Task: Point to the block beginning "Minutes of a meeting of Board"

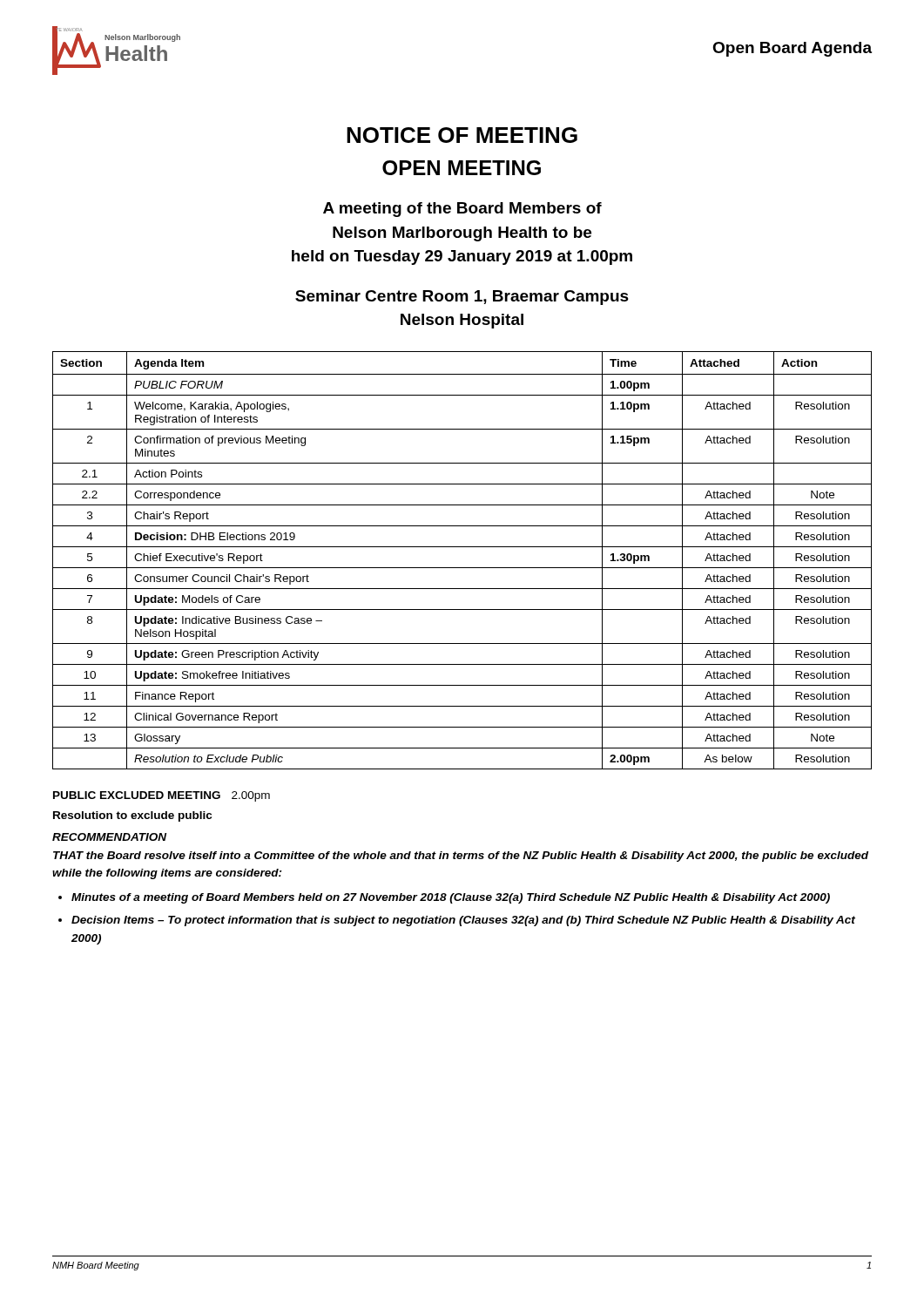Action: tap(472, 898)
